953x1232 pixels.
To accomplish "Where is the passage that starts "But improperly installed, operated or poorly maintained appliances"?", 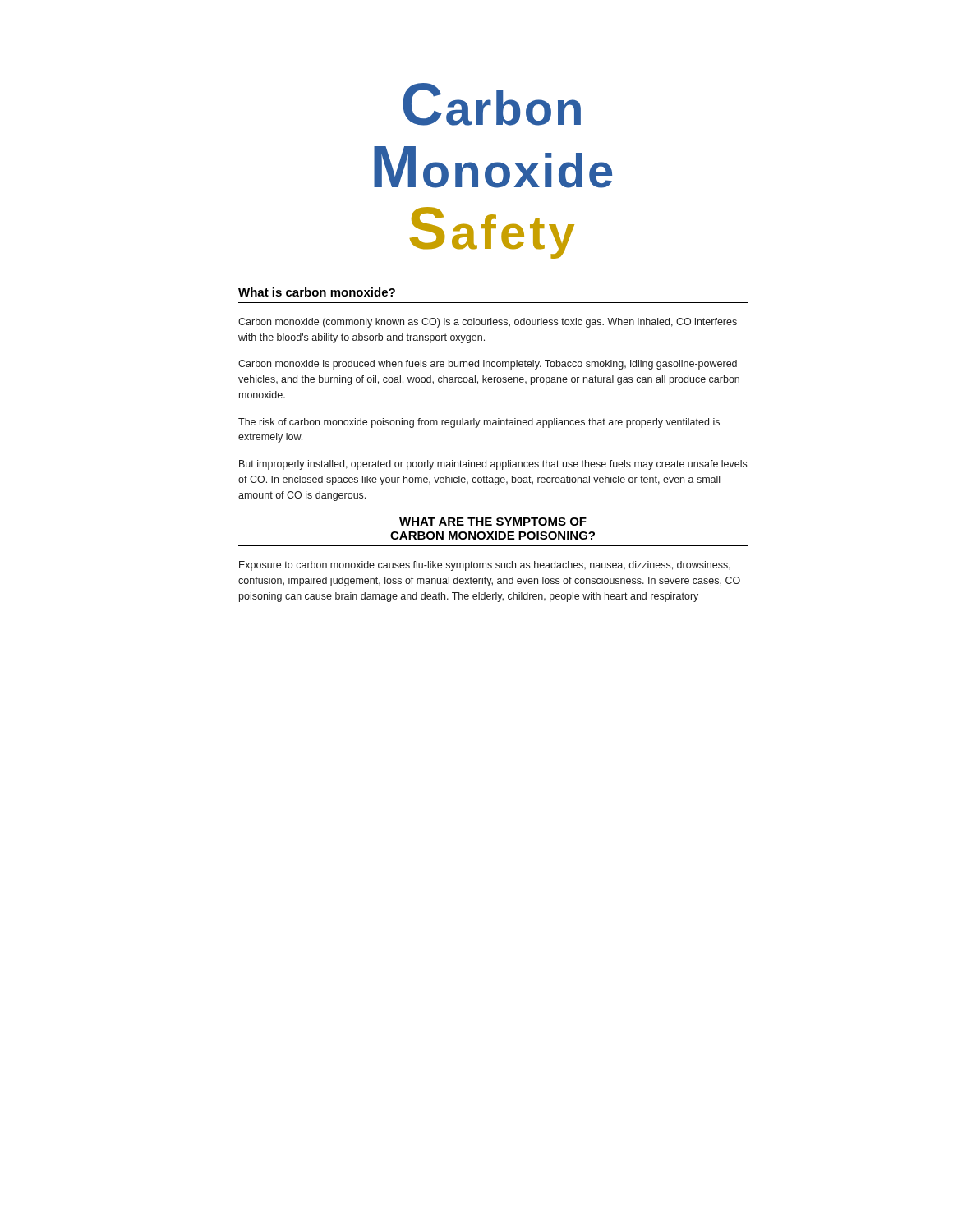I will click(493, 479).
